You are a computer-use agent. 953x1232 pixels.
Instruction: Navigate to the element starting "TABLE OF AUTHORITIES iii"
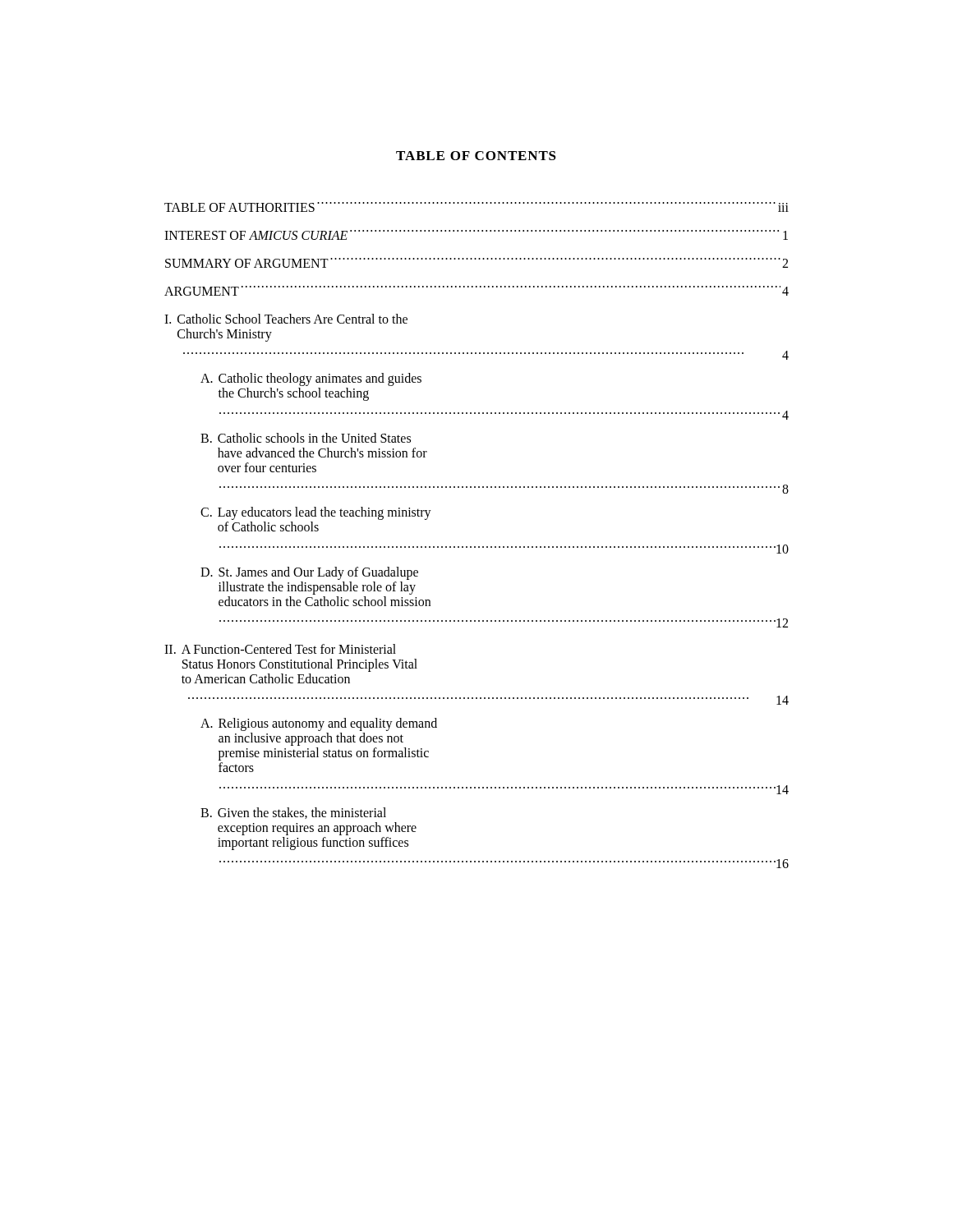[476, 206]
